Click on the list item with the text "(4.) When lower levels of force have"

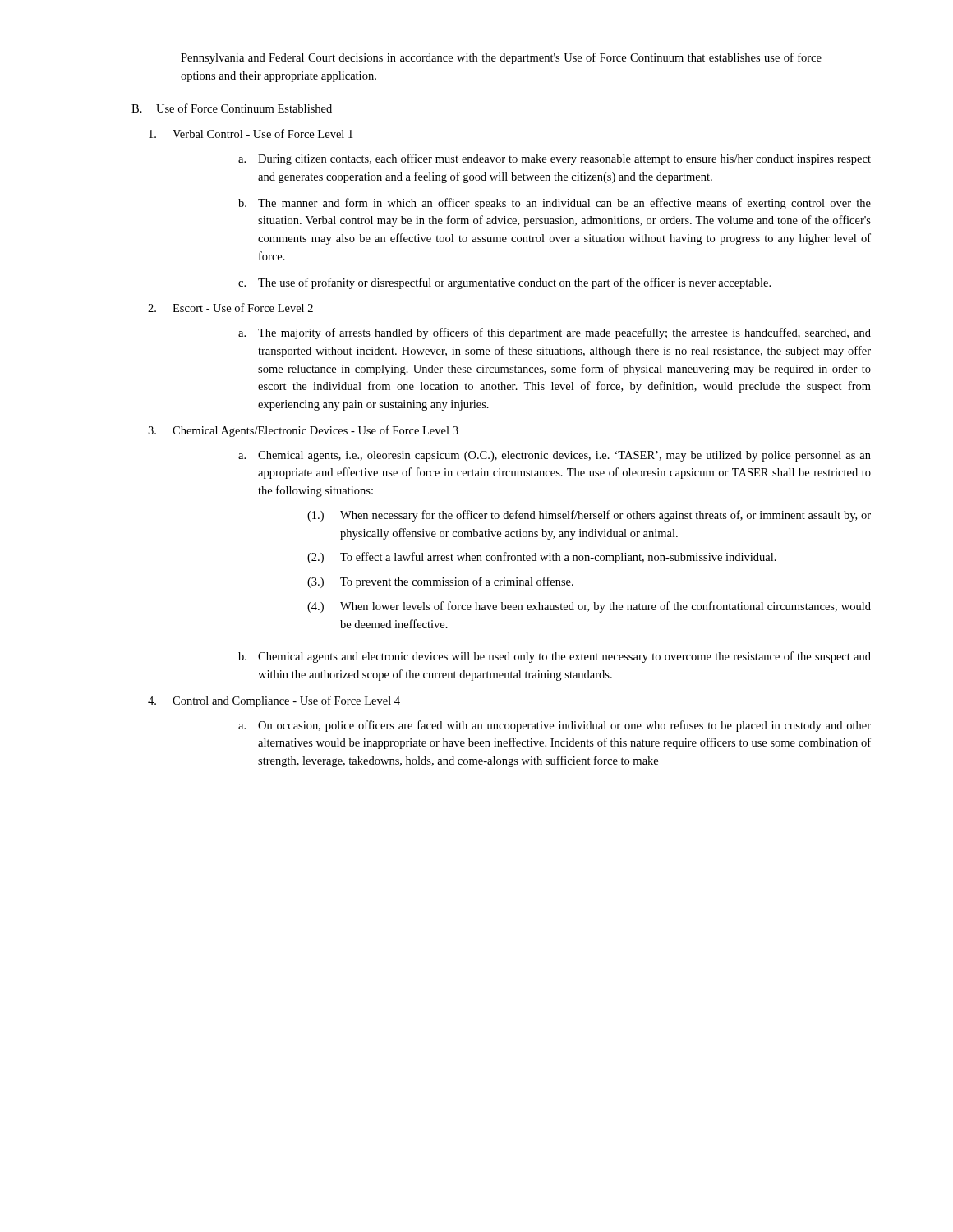click(x=589, y=616)
